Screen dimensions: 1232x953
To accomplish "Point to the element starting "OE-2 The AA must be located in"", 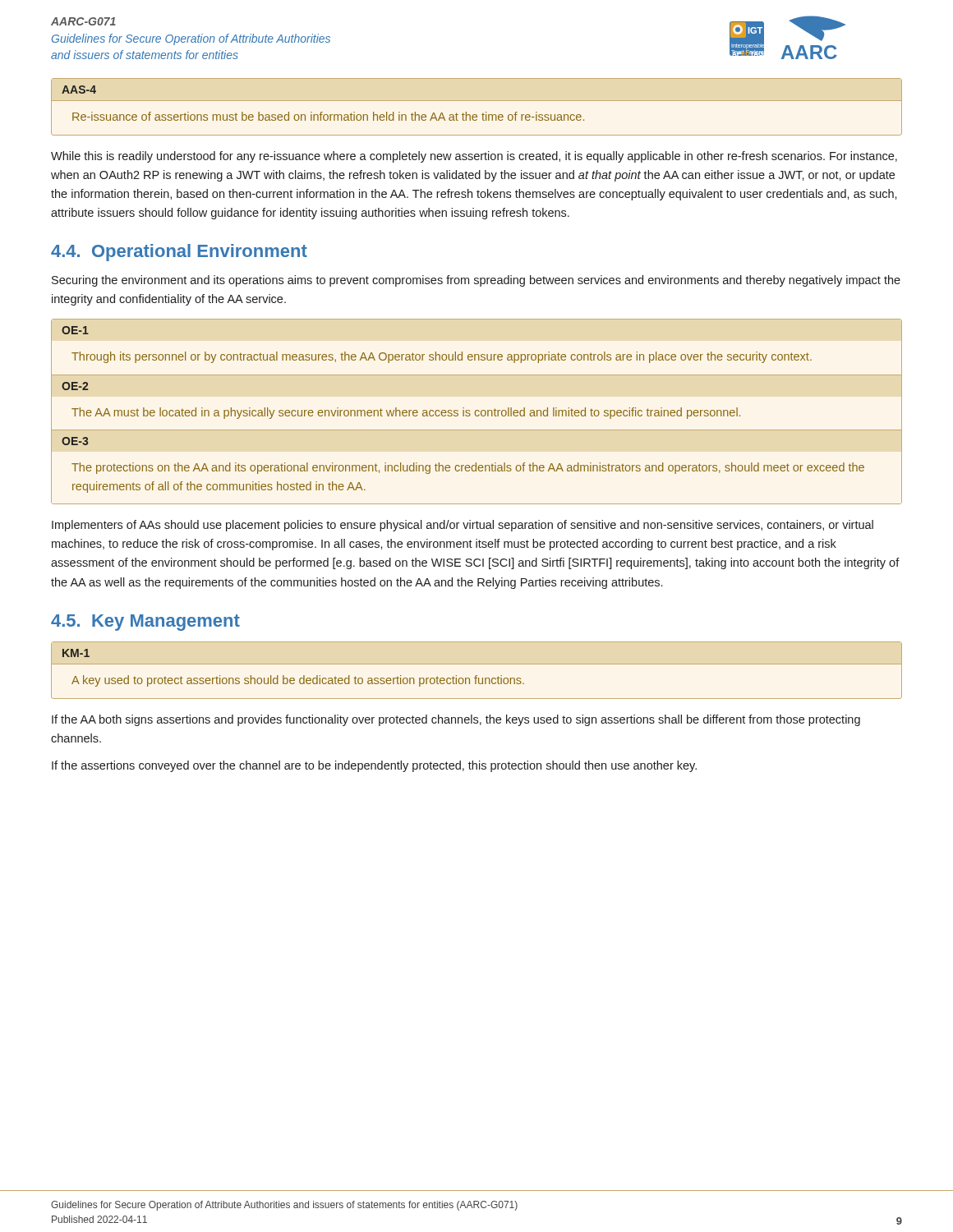I will click(x=476, y=402).
